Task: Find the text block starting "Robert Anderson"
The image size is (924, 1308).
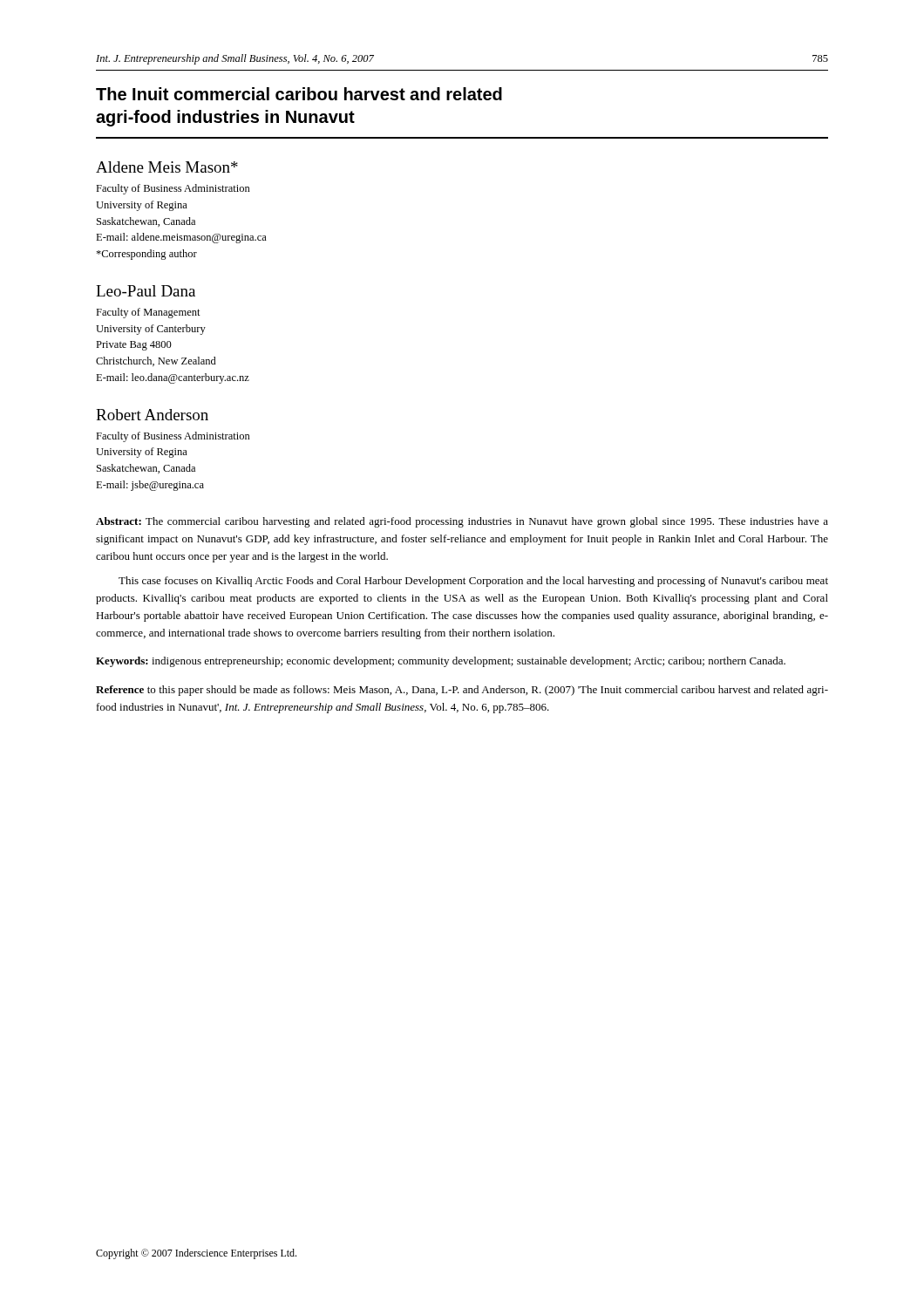Action: [152, 414]
